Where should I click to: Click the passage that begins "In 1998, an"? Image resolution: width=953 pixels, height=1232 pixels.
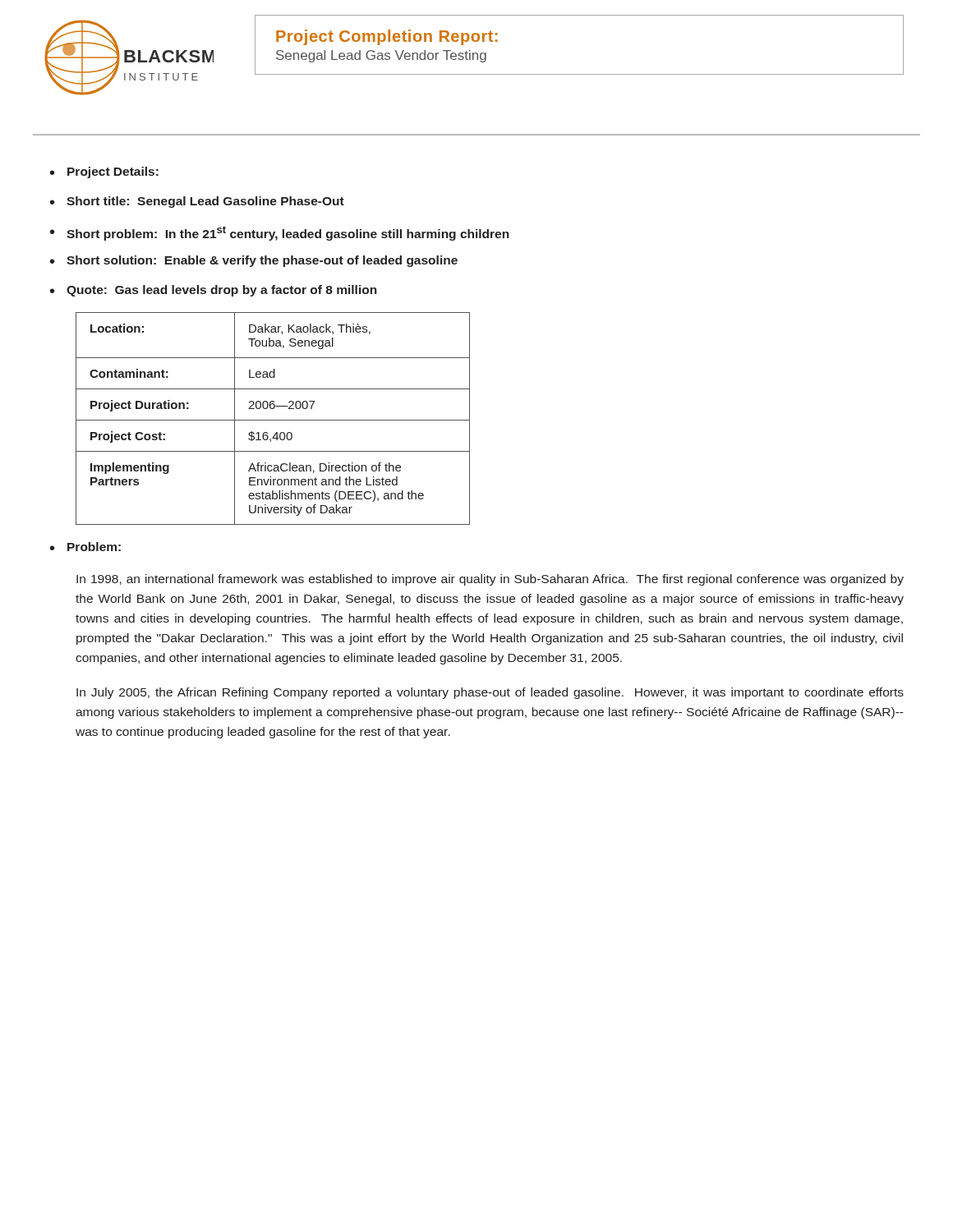490,618
